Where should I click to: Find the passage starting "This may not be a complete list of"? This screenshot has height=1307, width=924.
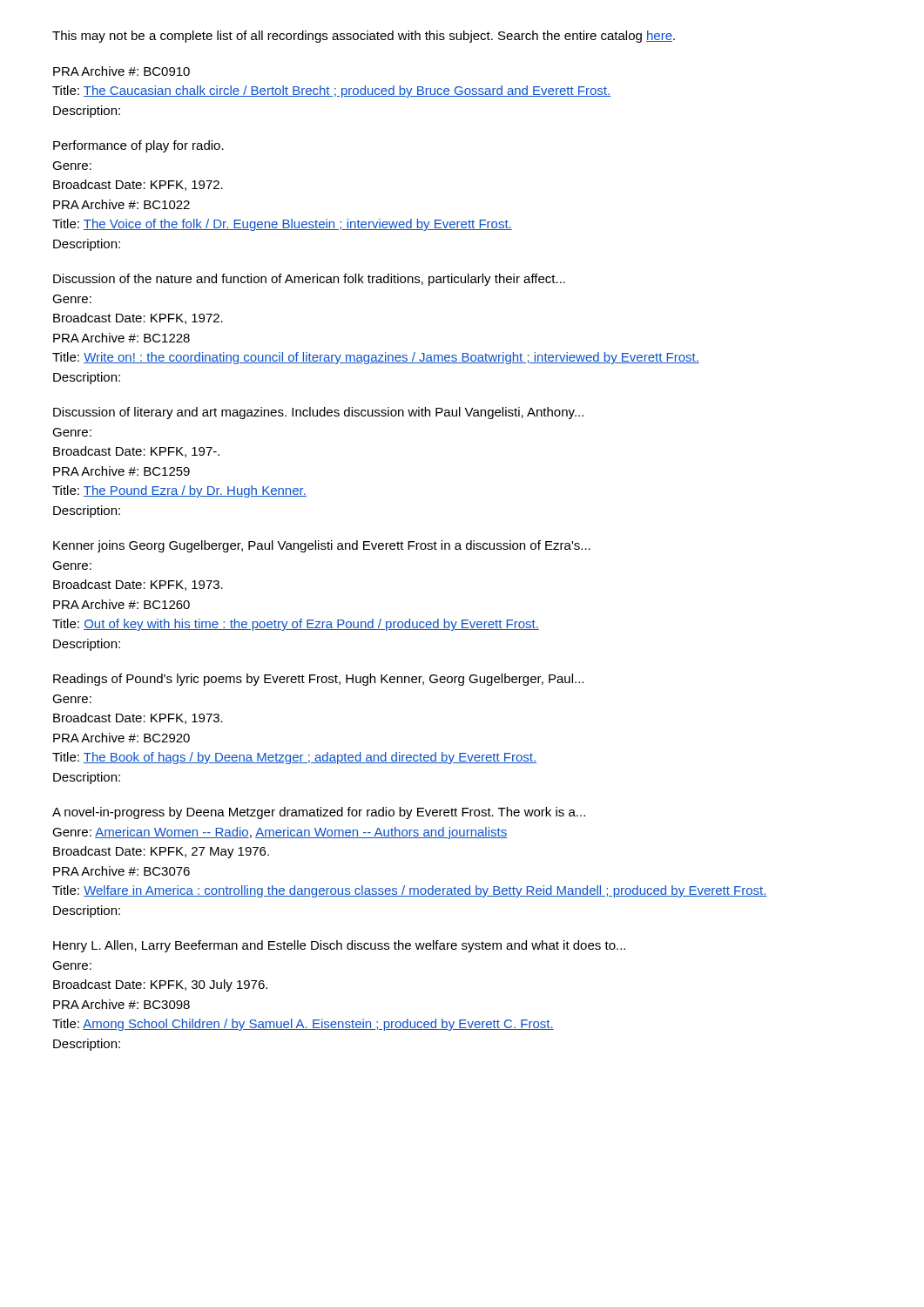point(364,35)
